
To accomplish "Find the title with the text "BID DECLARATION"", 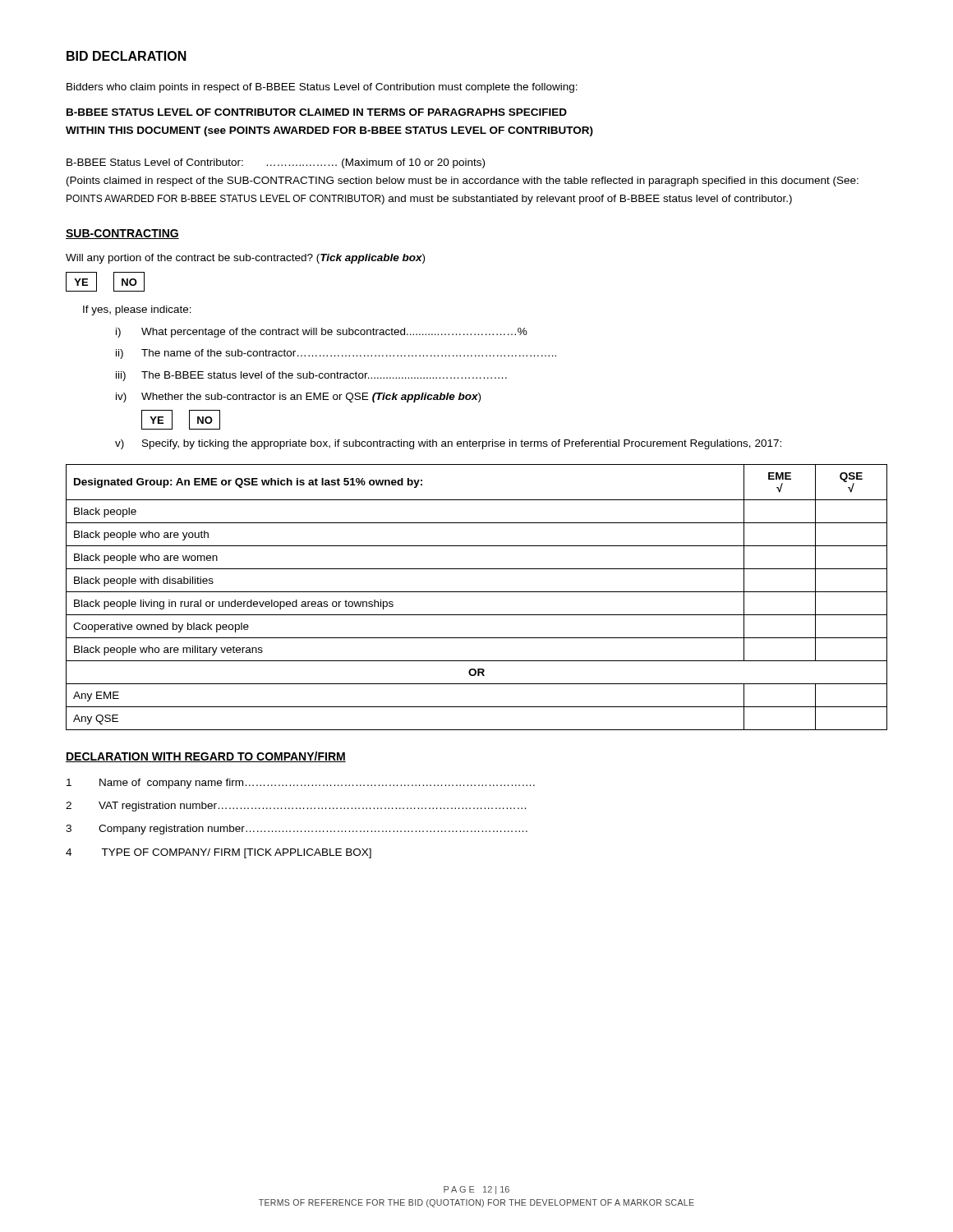I will tap(126, 56).
